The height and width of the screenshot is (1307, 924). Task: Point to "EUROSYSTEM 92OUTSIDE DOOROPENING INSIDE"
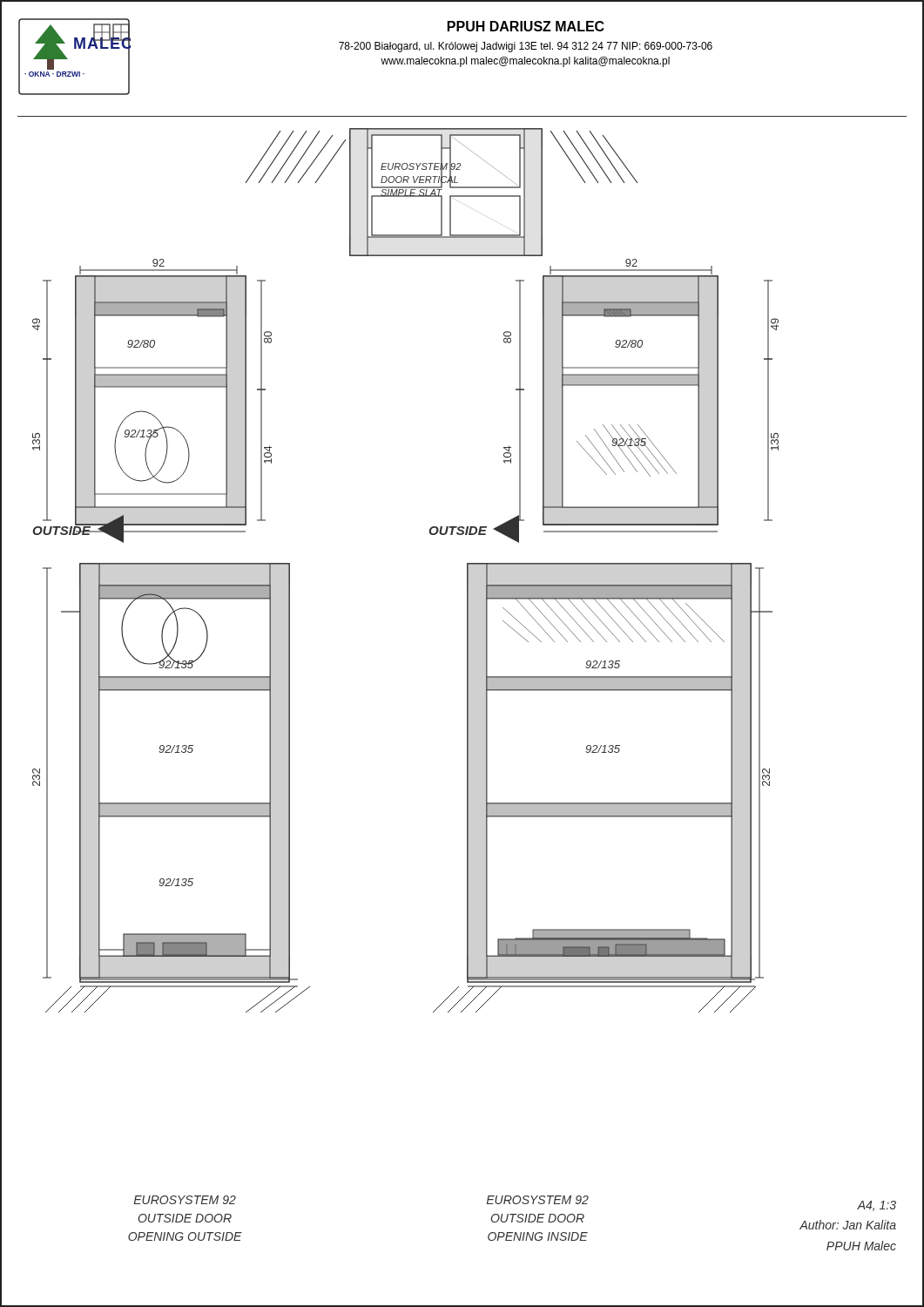coord(537,1218)
